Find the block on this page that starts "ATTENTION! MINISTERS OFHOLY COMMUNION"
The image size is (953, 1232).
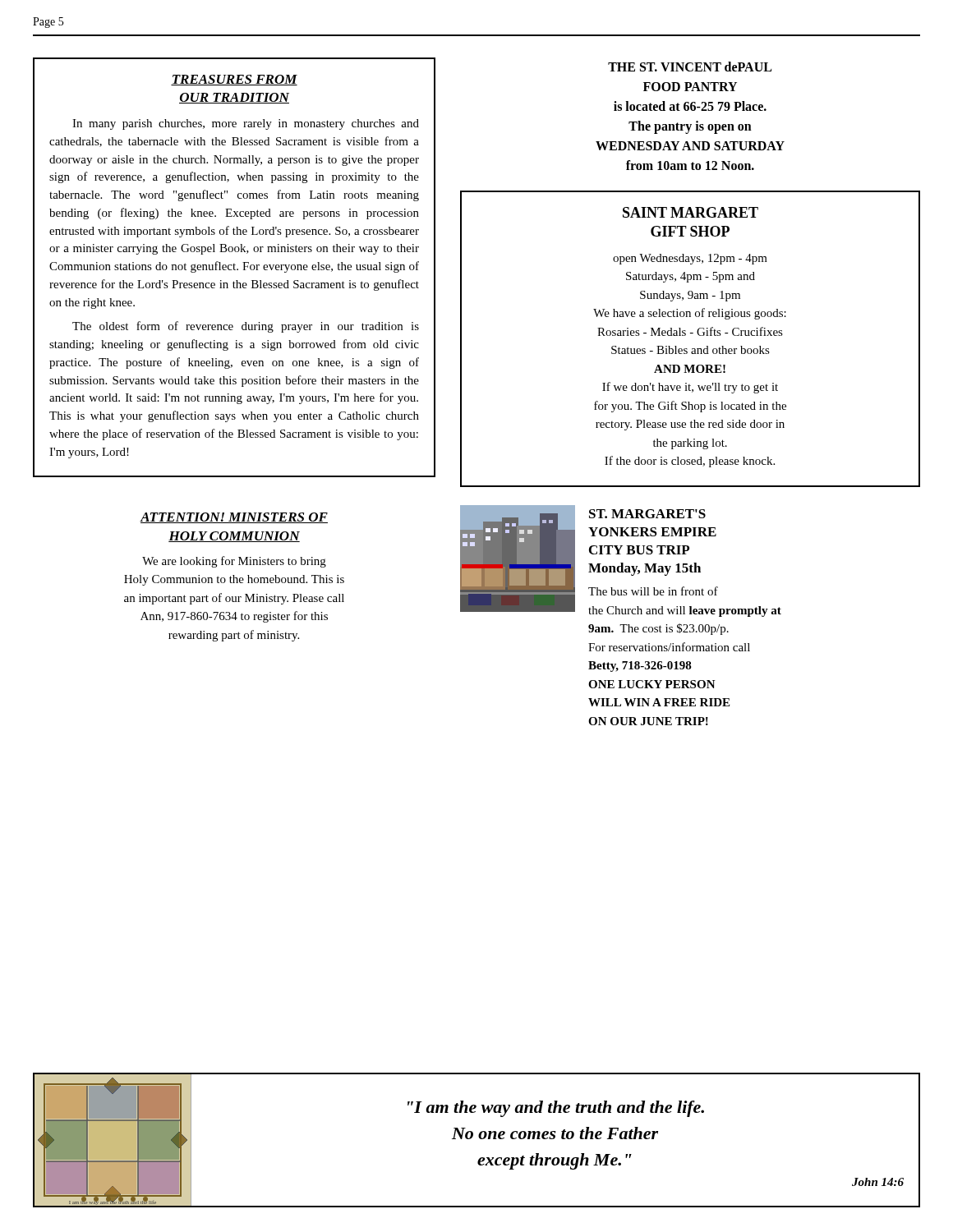(234, 576)
